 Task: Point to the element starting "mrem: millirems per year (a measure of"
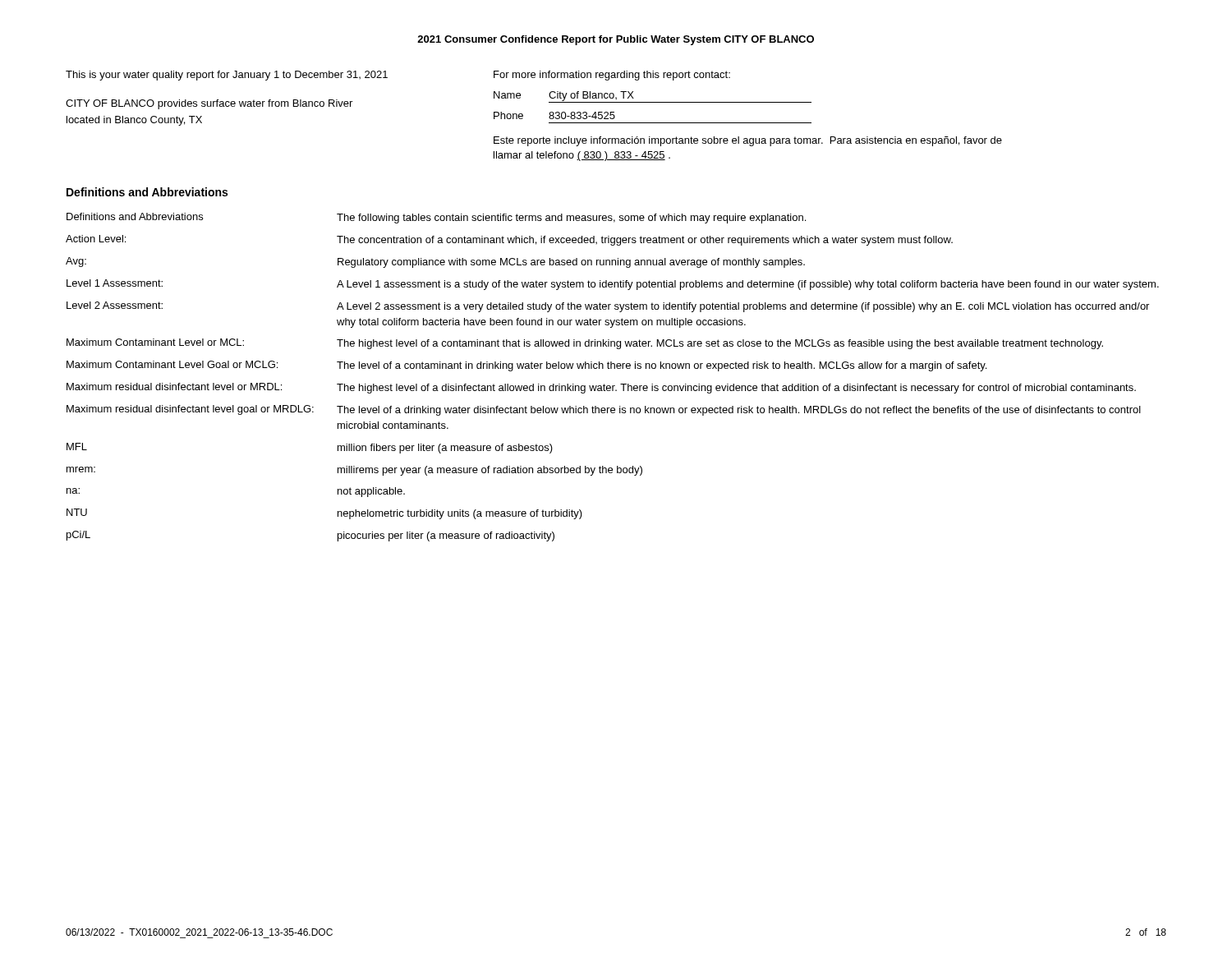point(616,470)
